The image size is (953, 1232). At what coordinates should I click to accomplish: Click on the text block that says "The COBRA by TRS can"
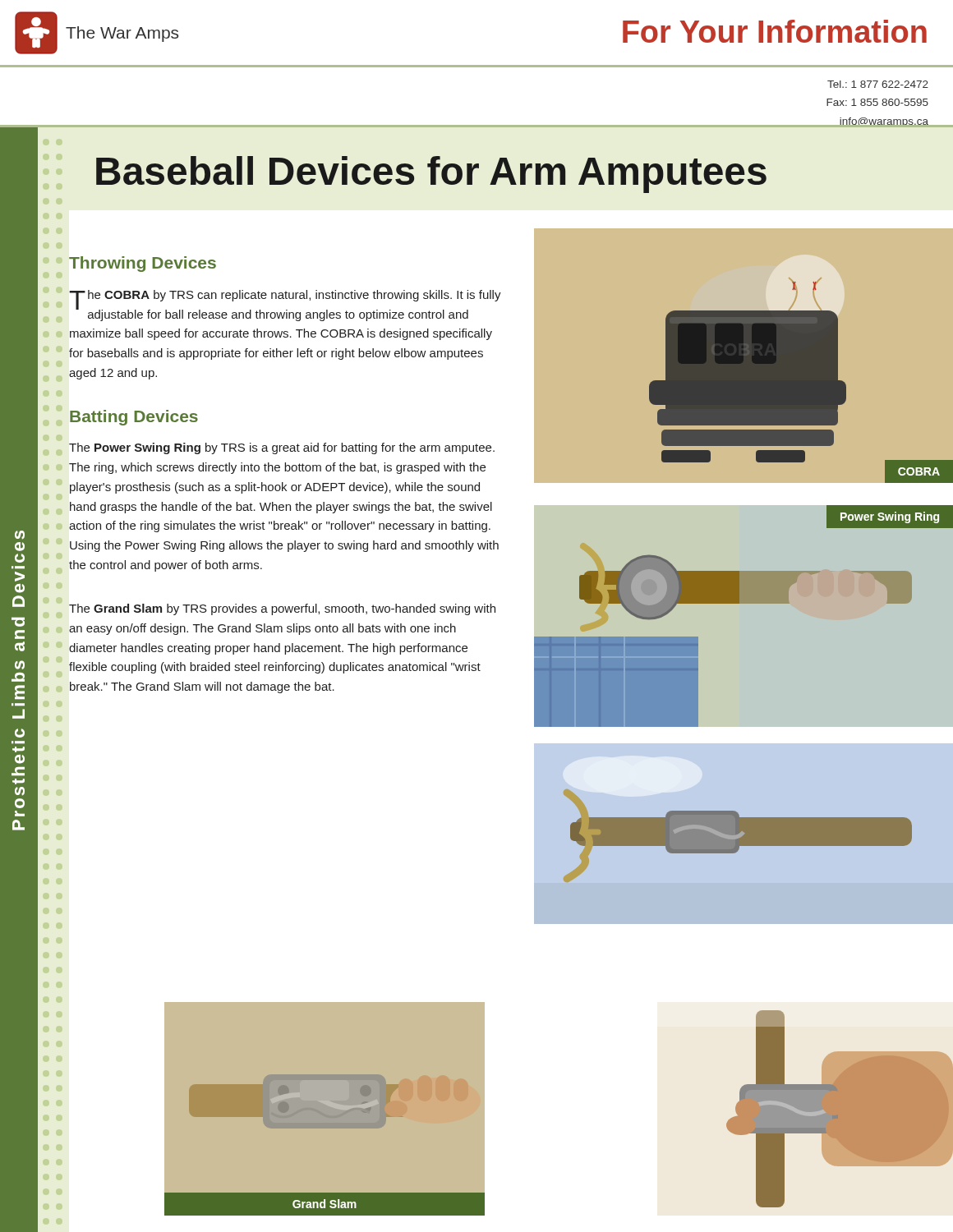287,334
